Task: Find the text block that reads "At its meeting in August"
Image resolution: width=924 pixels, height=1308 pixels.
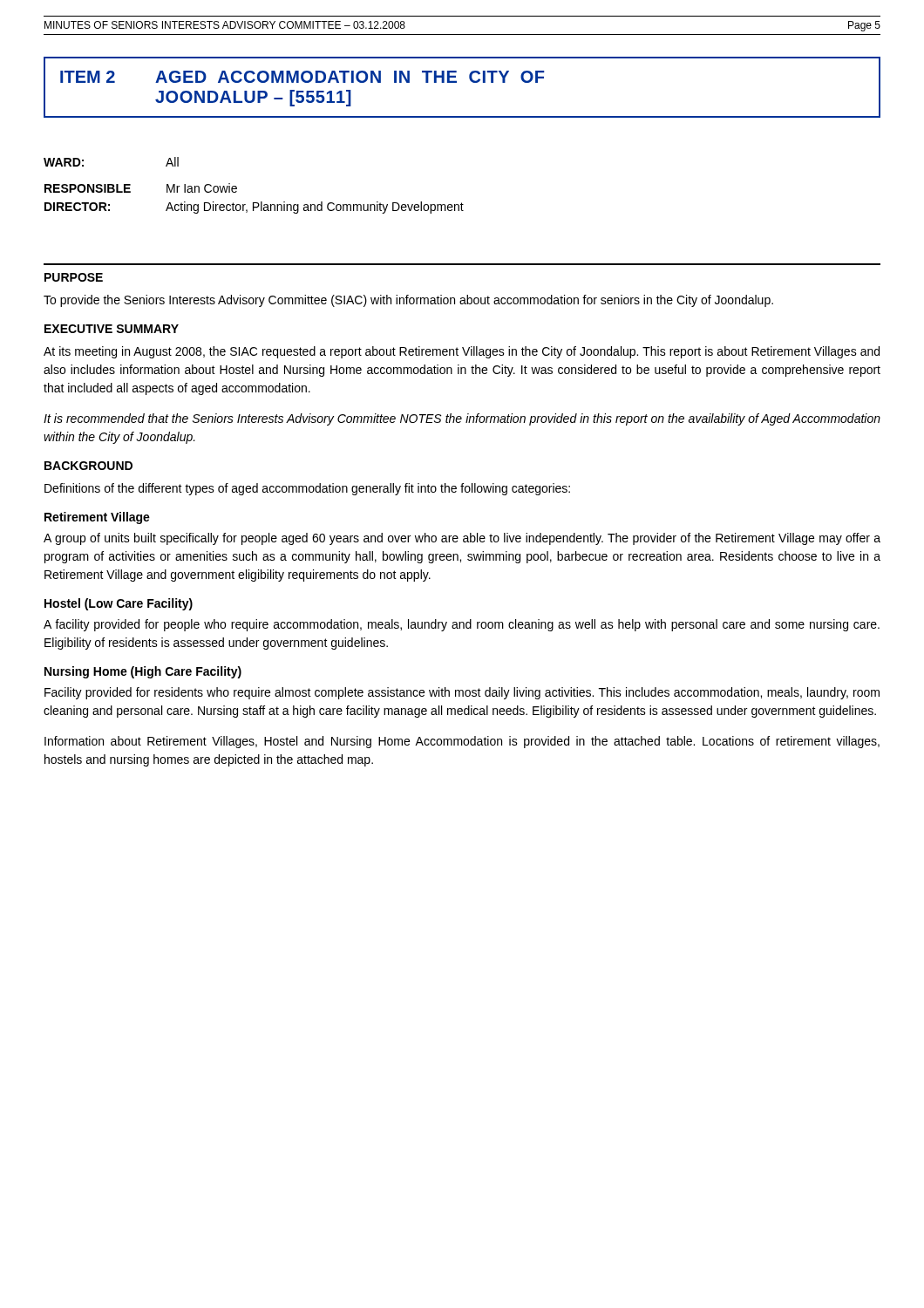Action: (462, 370)
